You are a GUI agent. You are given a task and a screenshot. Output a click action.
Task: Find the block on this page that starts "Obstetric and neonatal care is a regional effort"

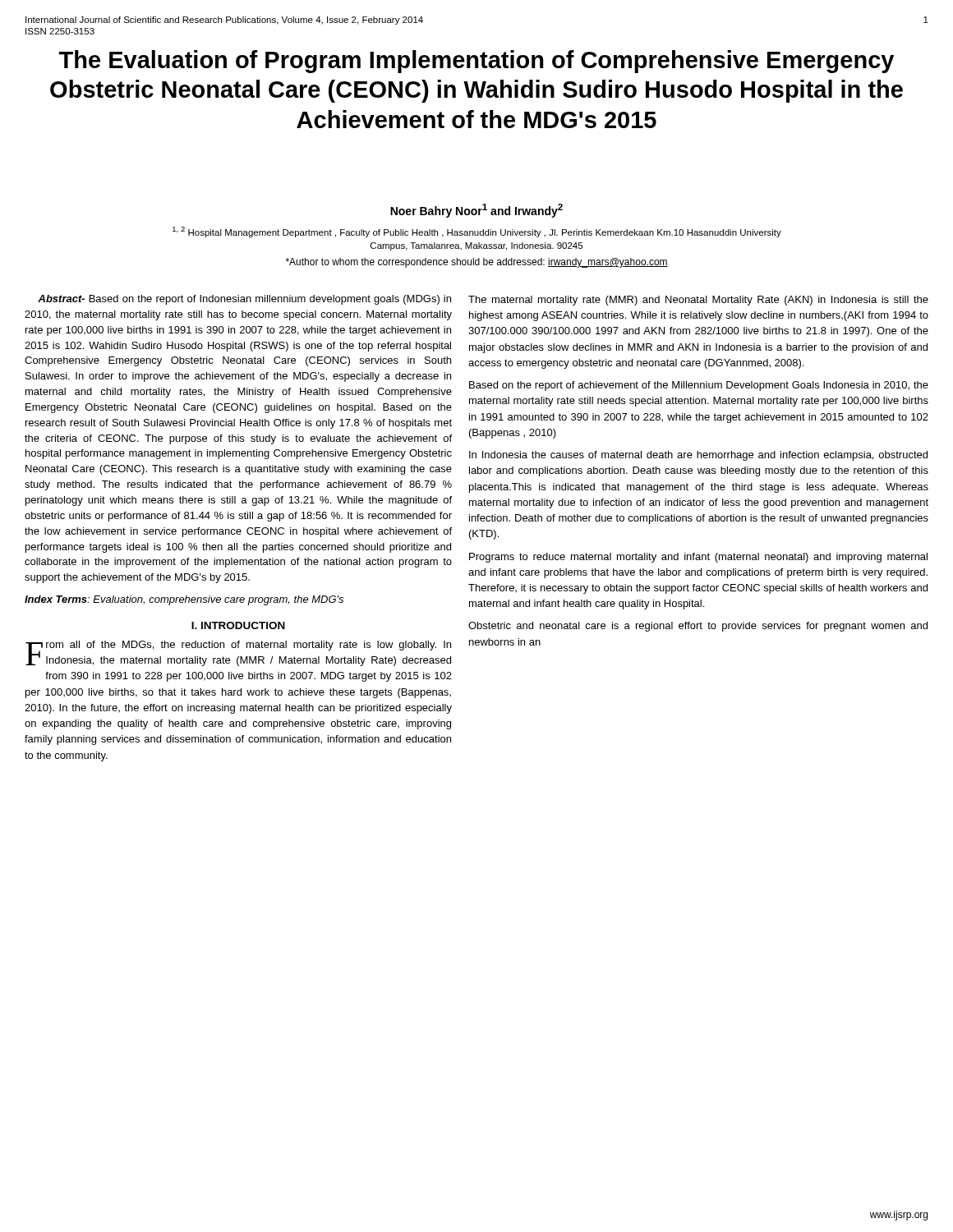coord(698,634)
